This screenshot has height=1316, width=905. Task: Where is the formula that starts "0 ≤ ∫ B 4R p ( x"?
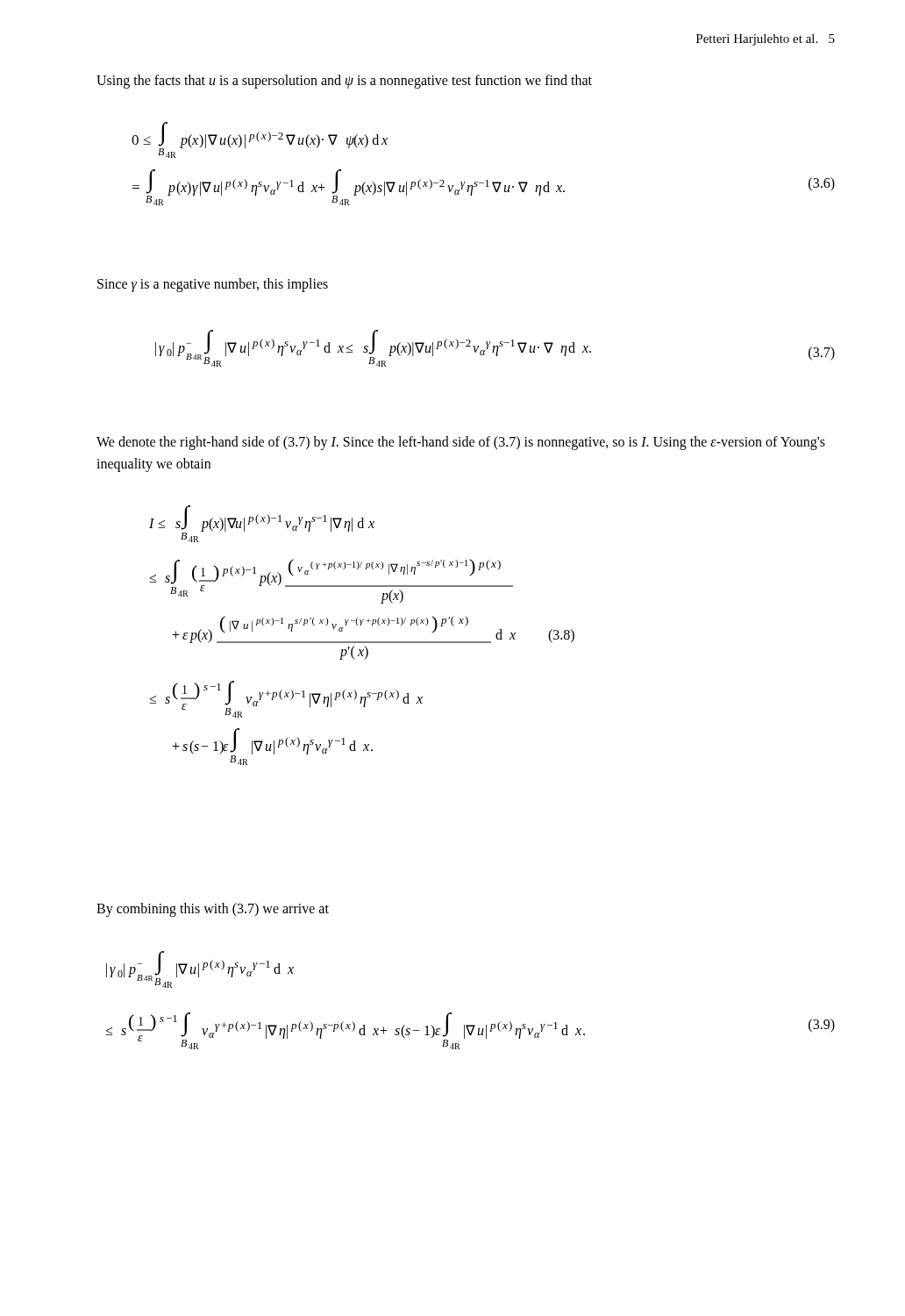(466, 174)
